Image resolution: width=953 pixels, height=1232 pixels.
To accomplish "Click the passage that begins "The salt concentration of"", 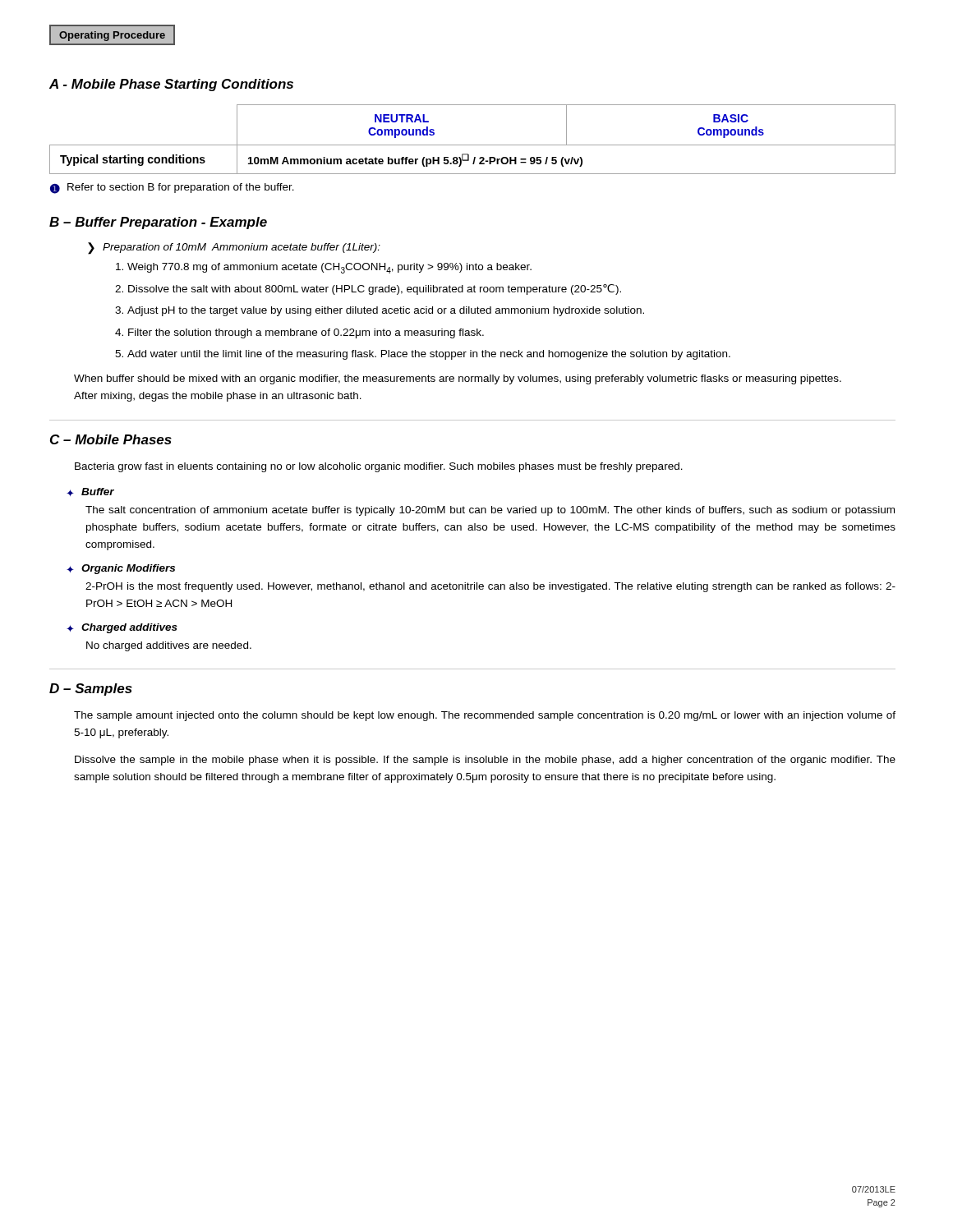I will click(x=491, y=528).
